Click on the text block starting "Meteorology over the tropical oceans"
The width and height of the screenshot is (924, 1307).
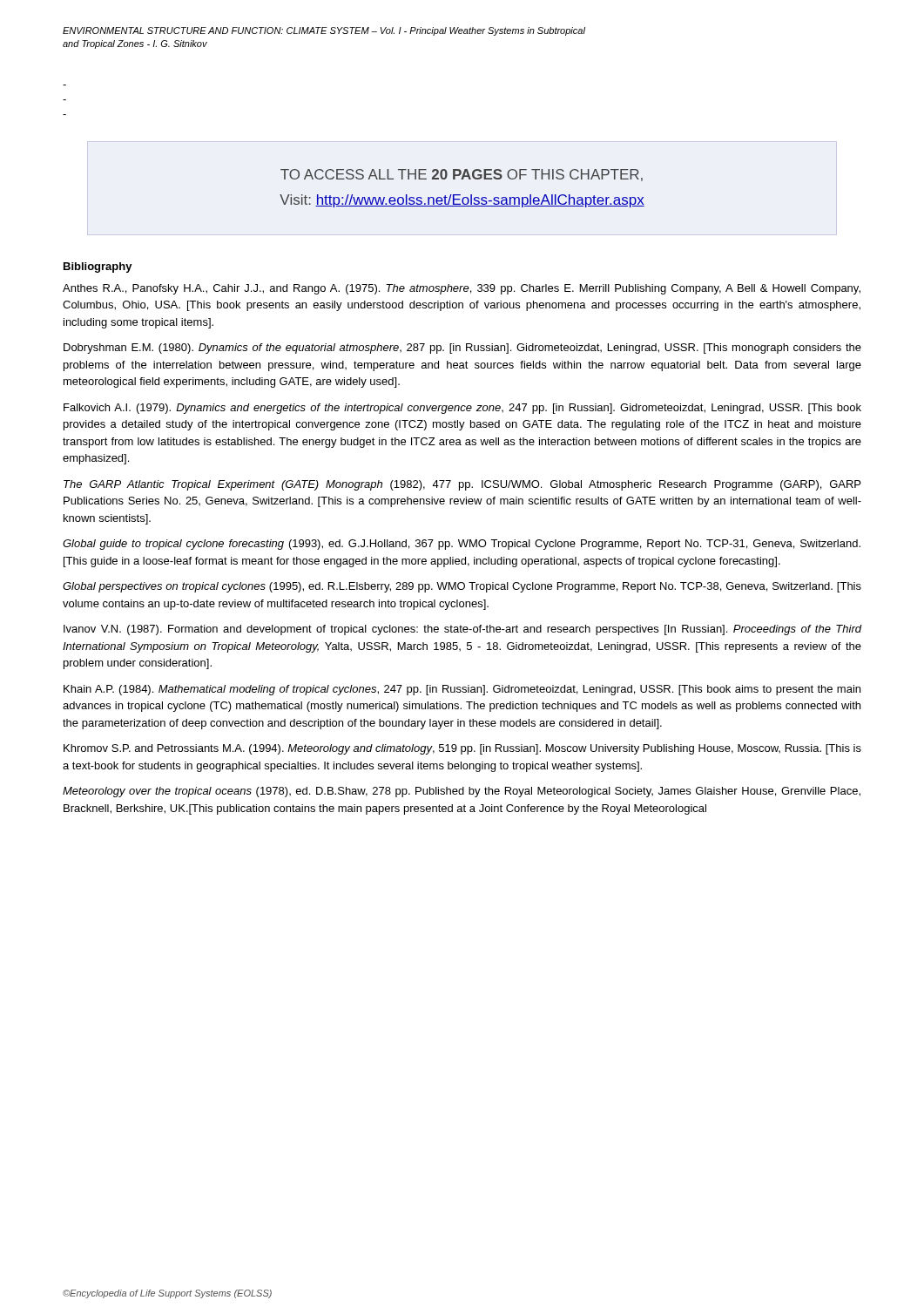coord(462,799)
